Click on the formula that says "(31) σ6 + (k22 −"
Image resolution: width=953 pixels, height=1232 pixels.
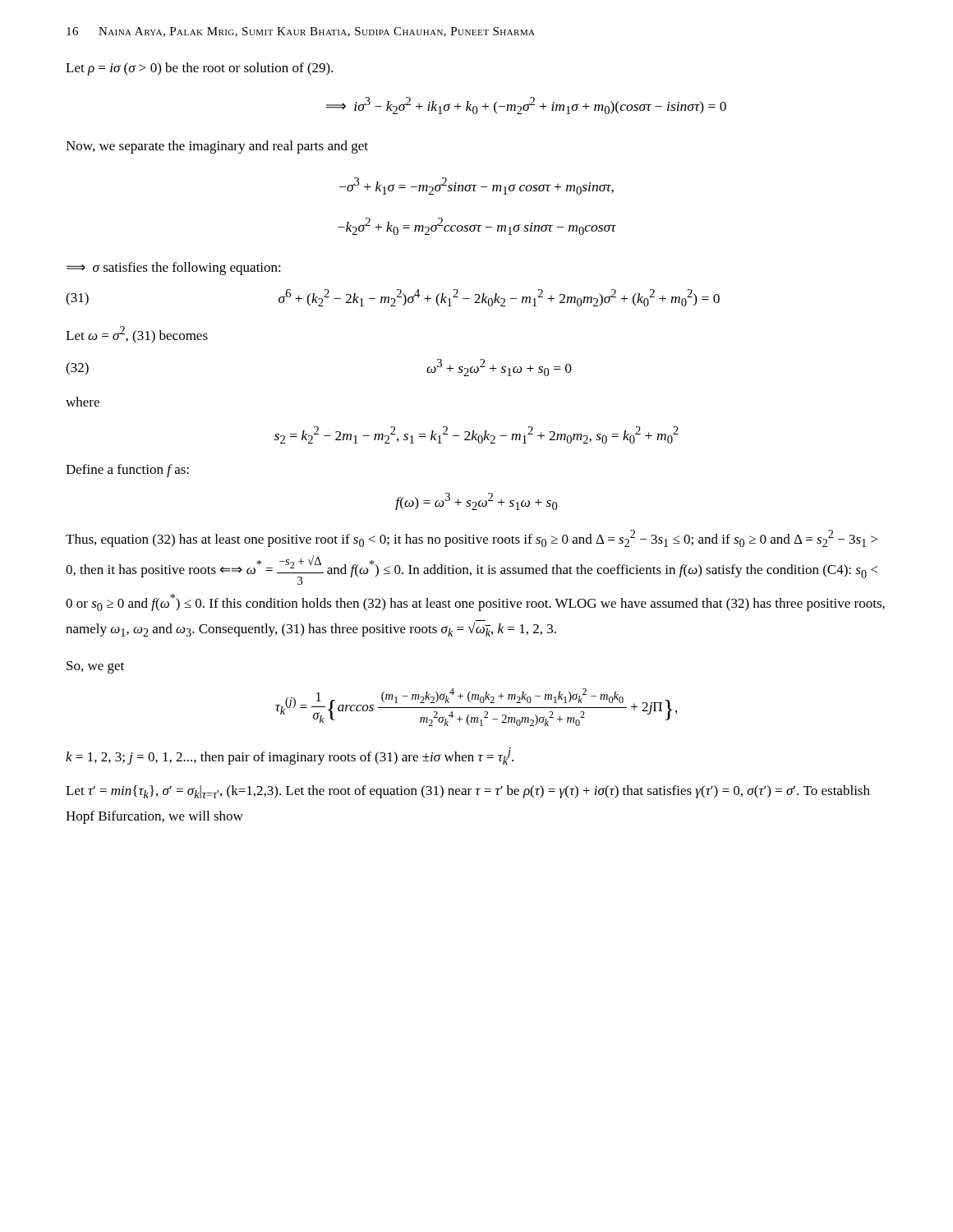coord(476,298)
